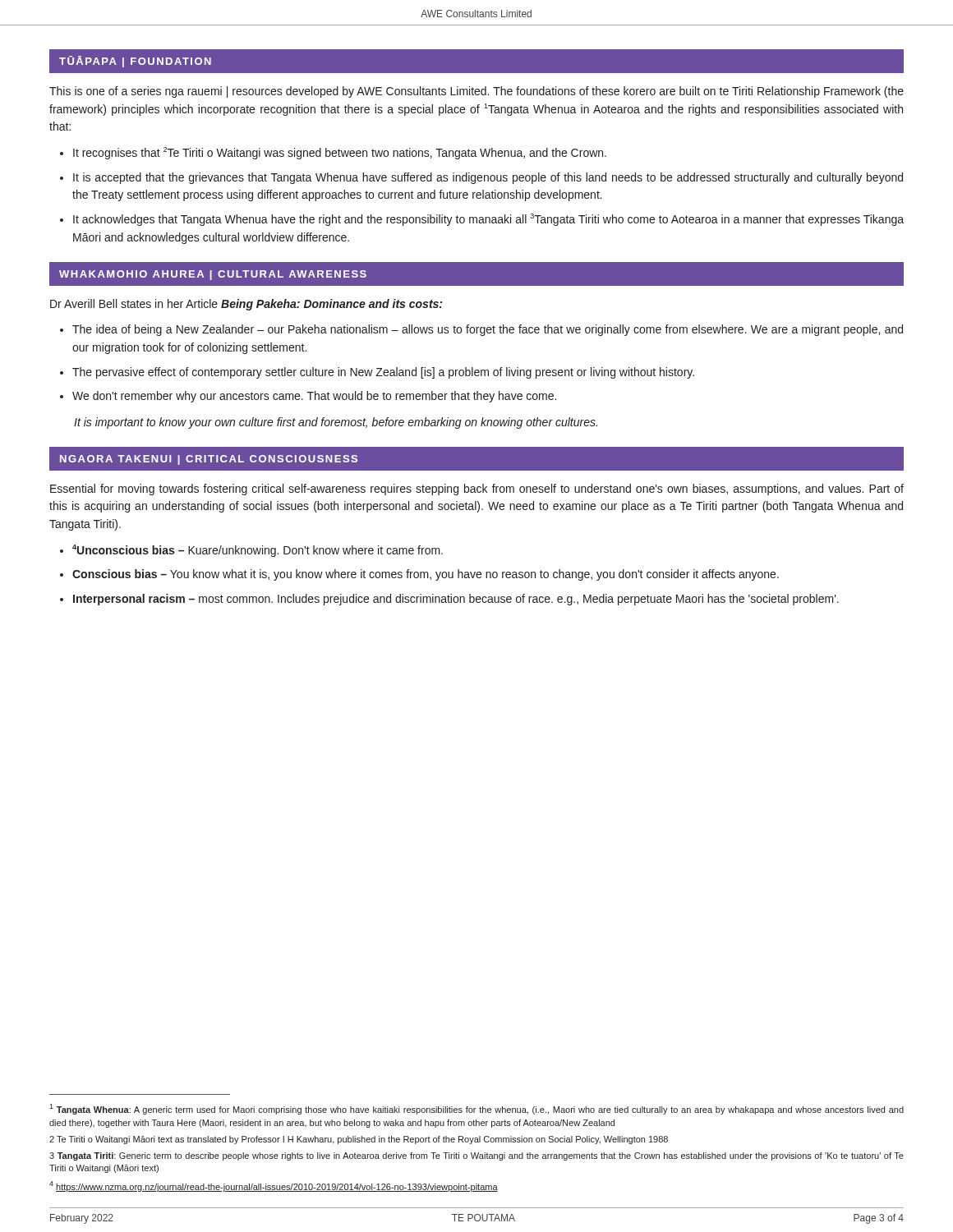Point to the text starting "We don't remember why our"

(x=315, y=396)
